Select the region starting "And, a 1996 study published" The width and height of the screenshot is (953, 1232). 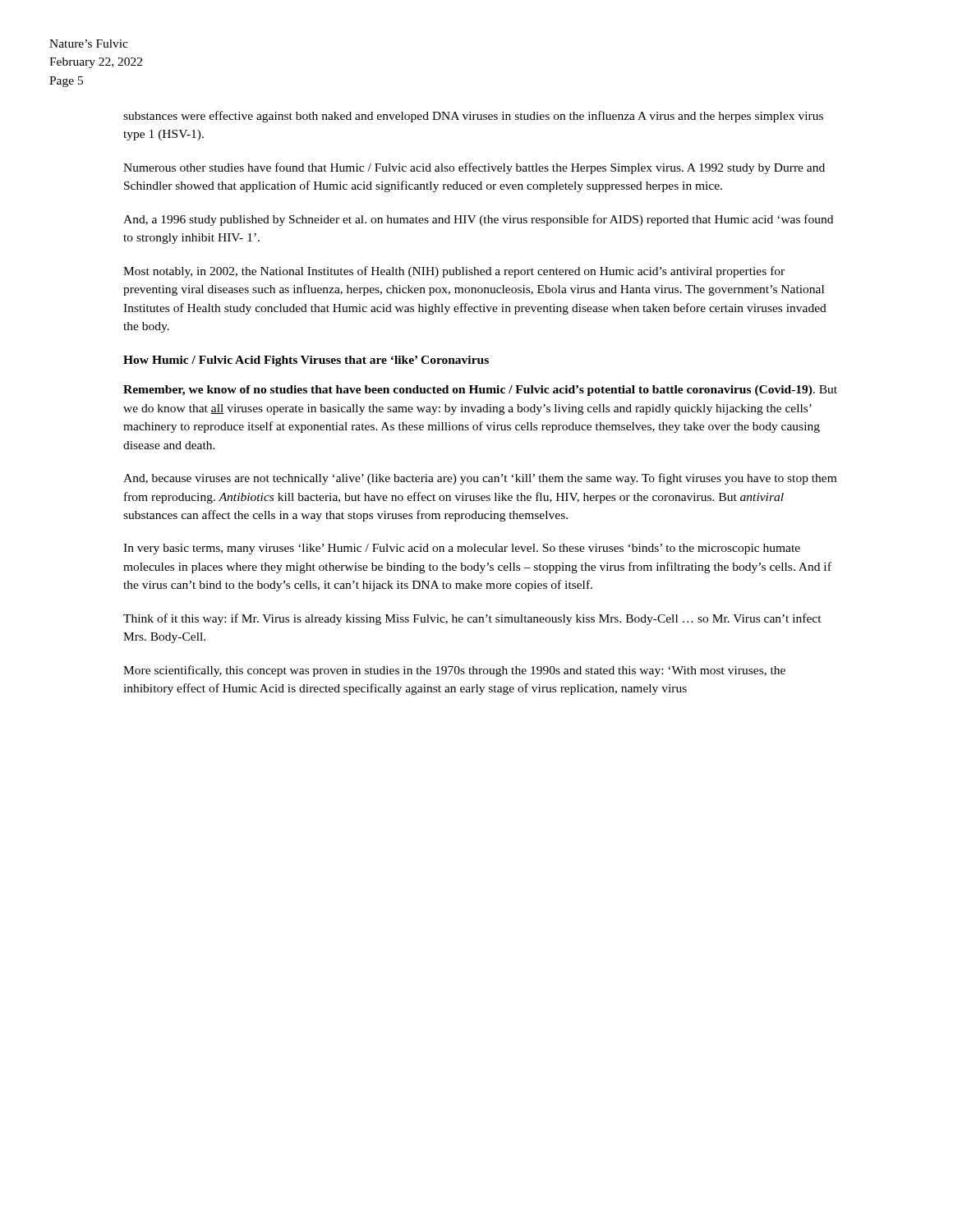pyautogui.click(x=478, y=228)
